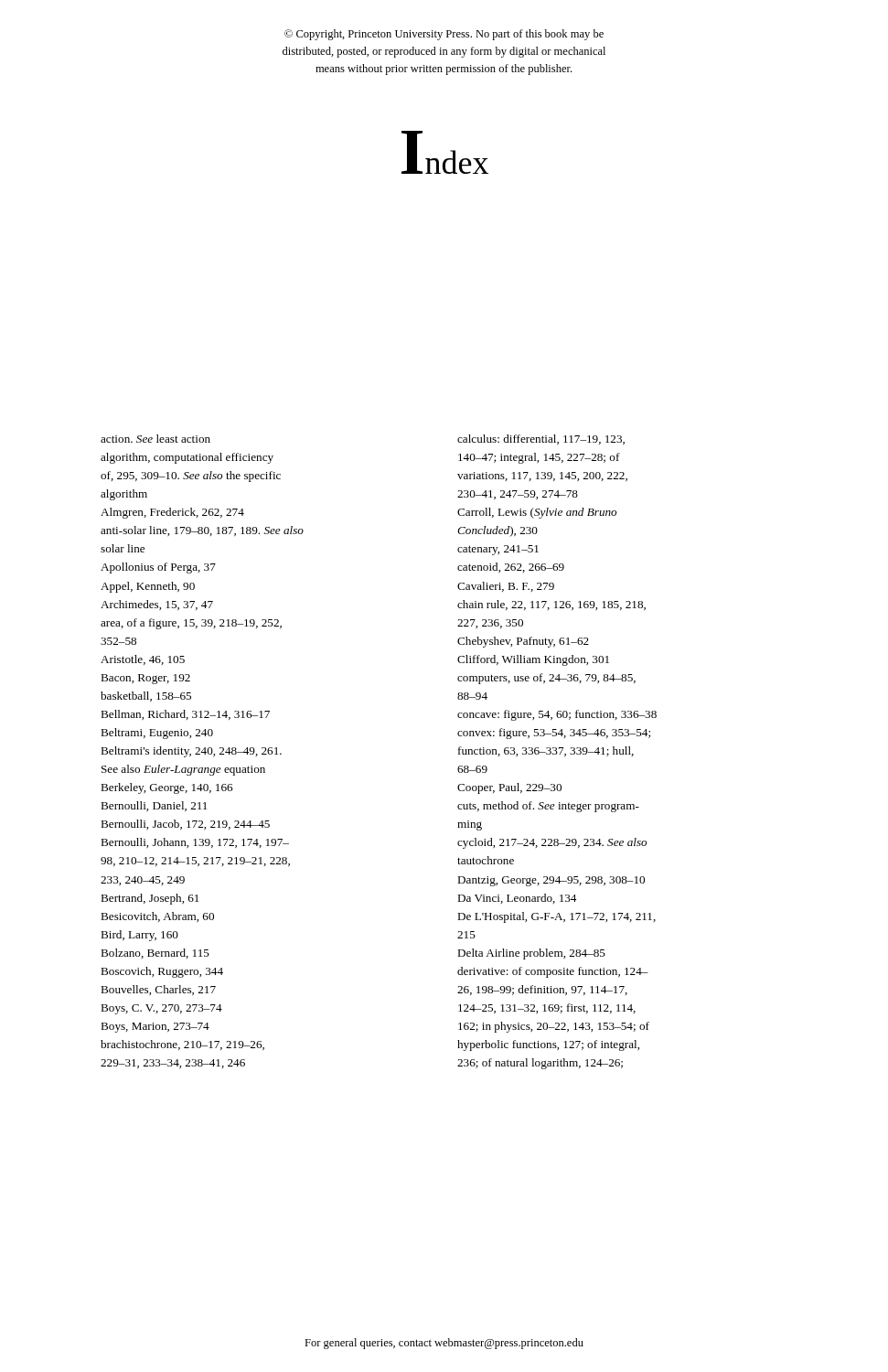
Task: Locate the region starting "calculus: differential, 117–19, 123, 140–47; integral, 145, 227–28;"
Action: point(624,751)
